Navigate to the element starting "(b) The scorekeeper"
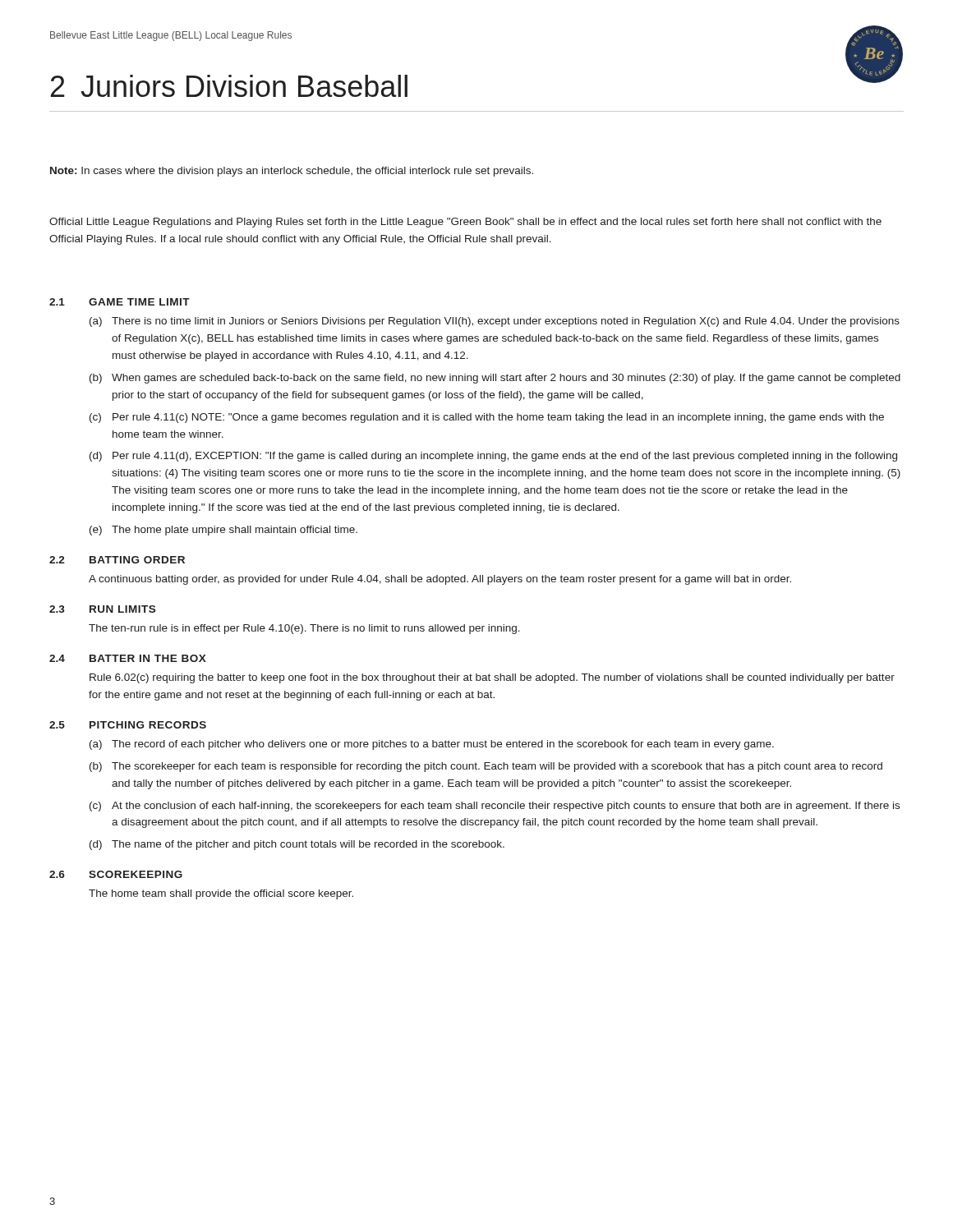The image size is (953, 1232). pos(496,775)
